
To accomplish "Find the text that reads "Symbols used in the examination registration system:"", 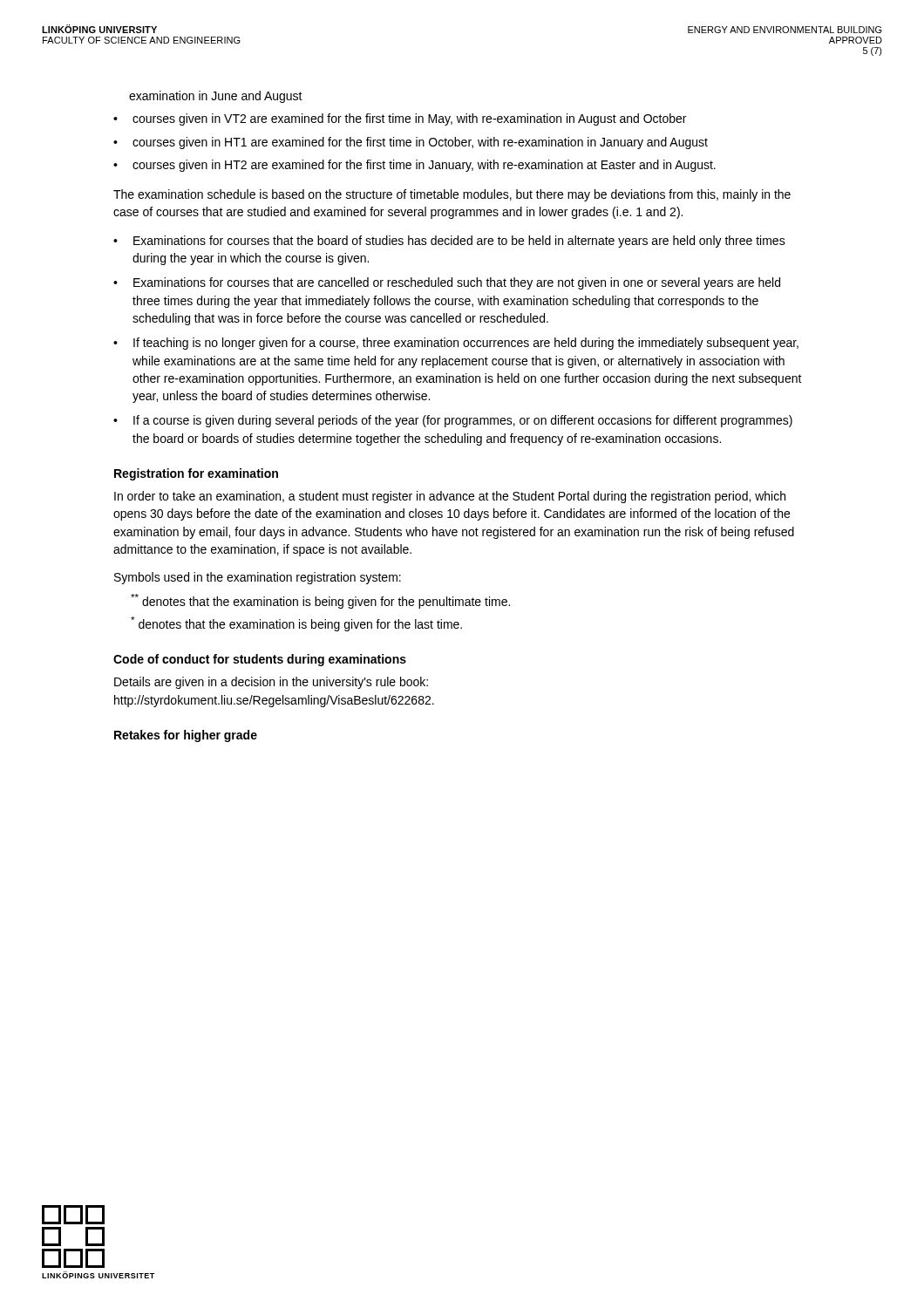I will (x=257, y=577).
